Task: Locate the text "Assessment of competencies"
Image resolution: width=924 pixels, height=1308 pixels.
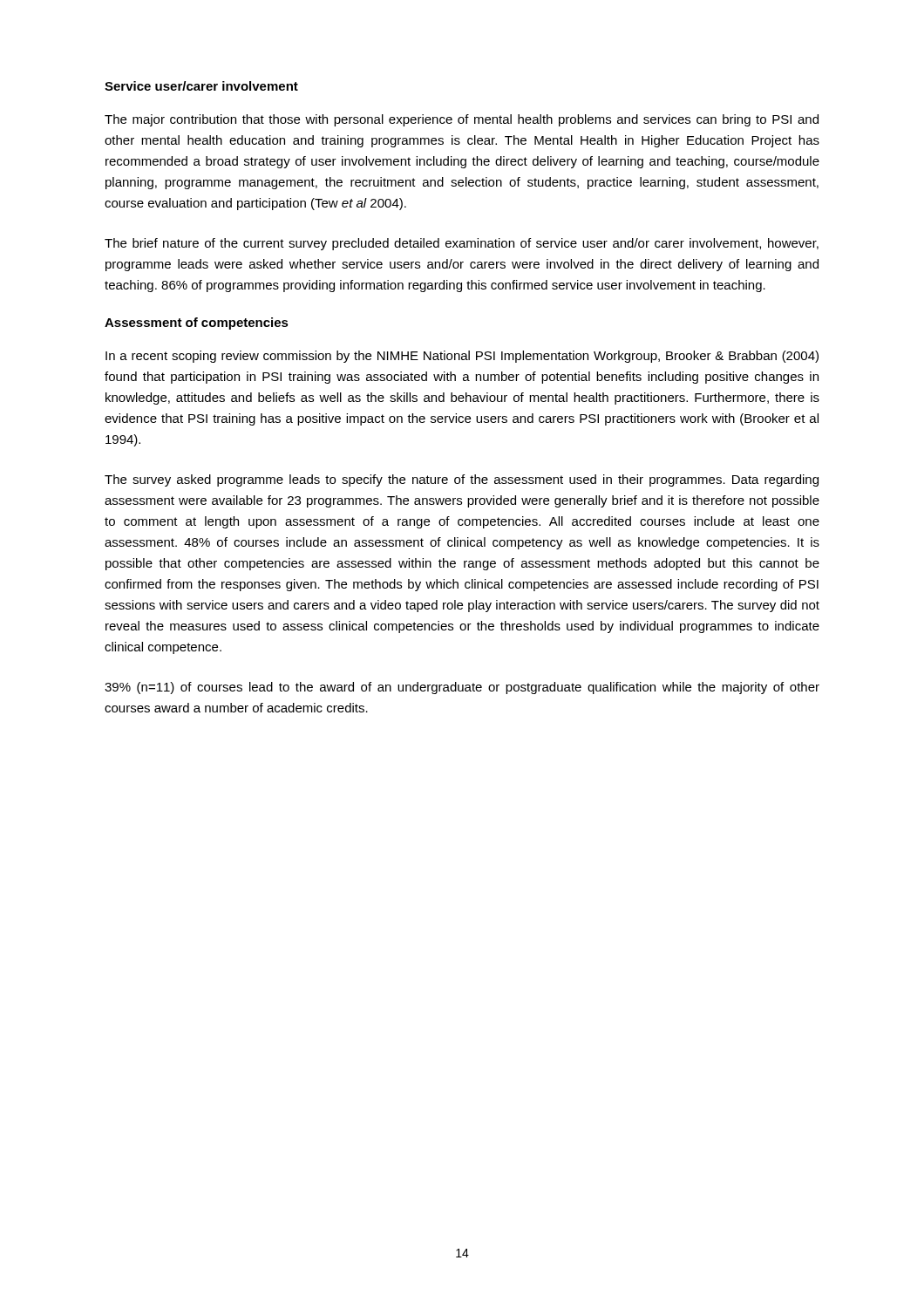Action: [x=197, y=322]
